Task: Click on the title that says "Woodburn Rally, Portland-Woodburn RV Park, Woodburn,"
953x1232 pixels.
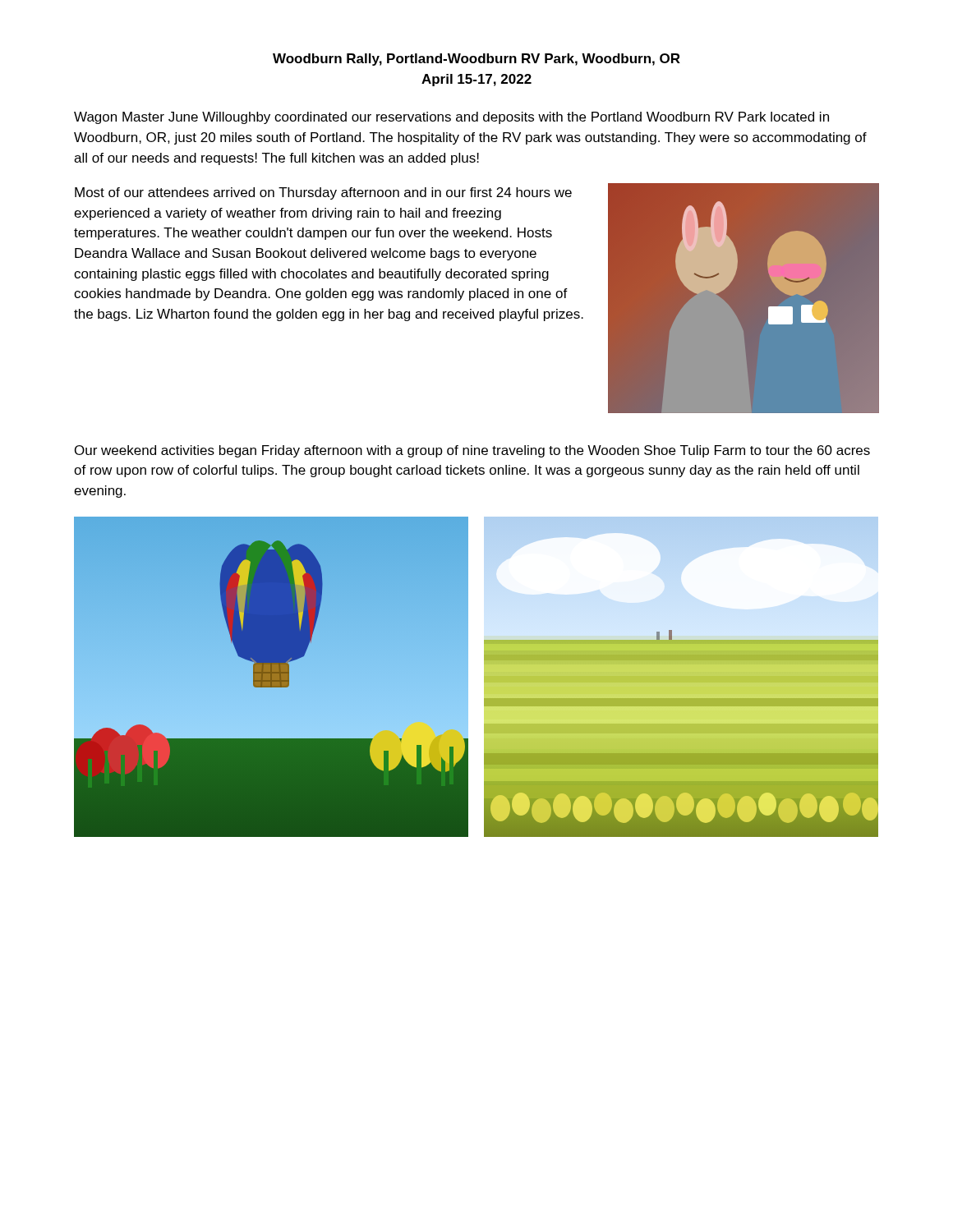Action: coord(476,69)
